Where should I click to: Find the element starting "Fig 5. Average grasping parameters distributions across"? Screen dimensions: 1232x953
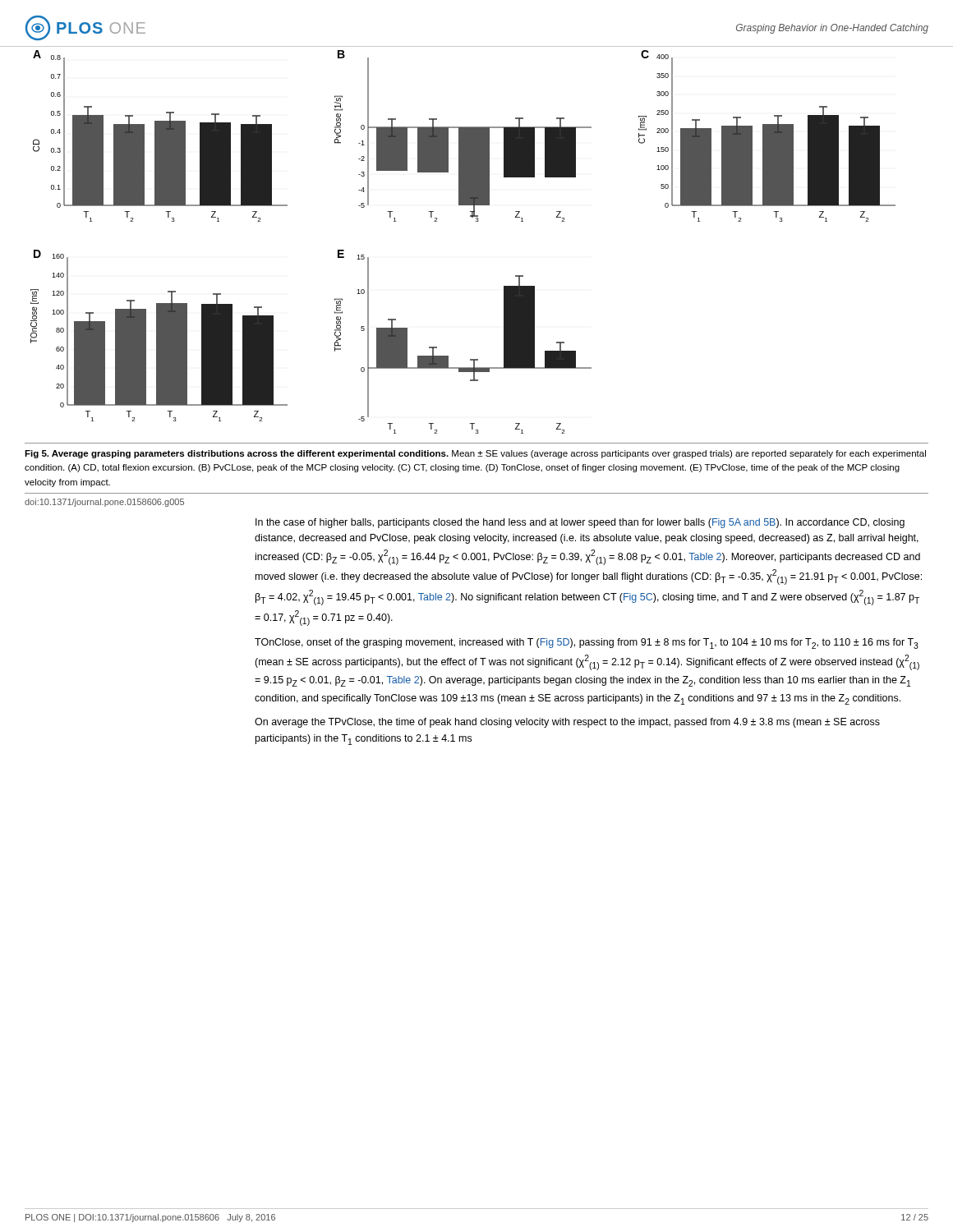[476, 468]
